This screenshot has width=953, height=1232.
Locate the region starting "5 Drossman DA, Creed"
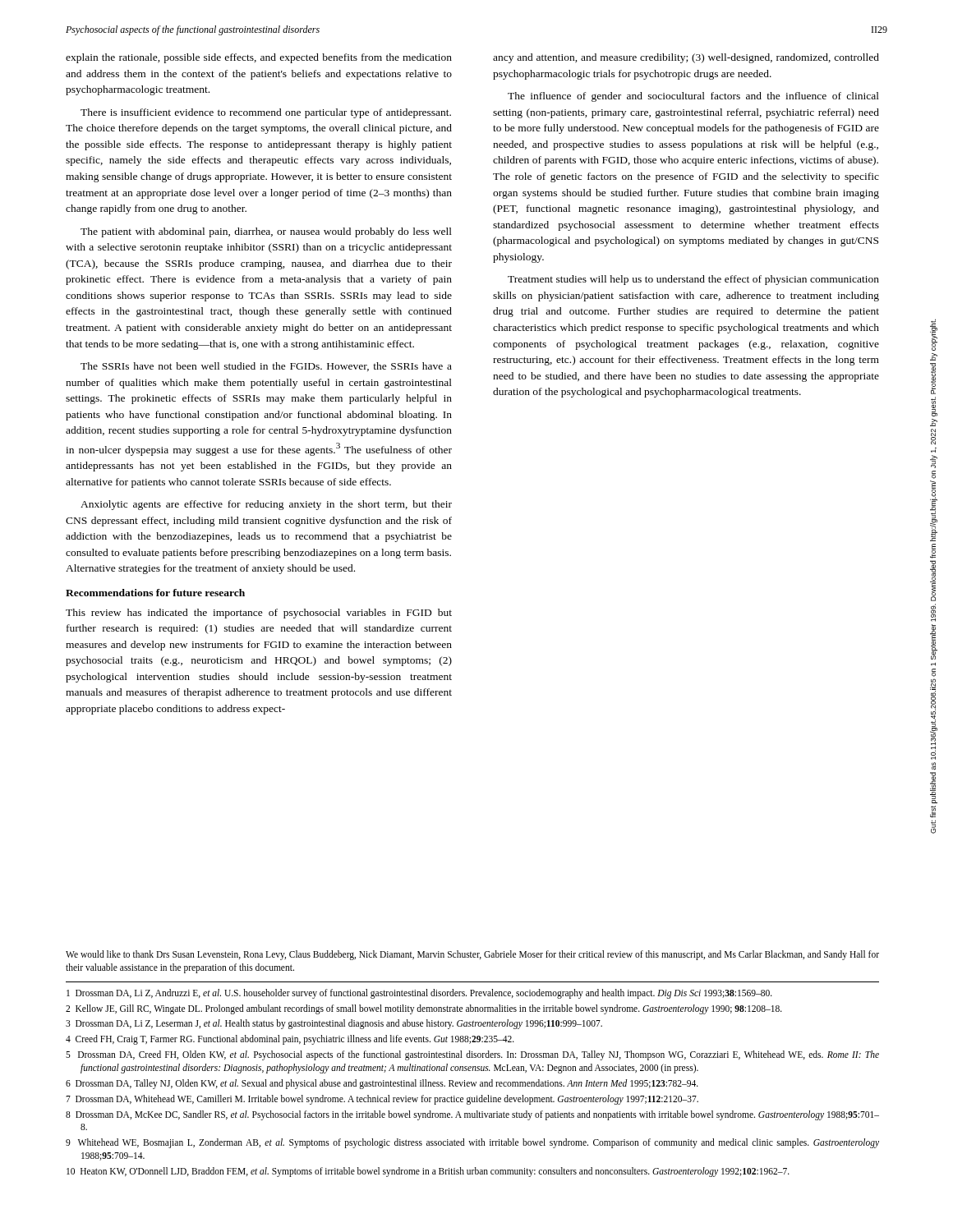click(472, 1061)
